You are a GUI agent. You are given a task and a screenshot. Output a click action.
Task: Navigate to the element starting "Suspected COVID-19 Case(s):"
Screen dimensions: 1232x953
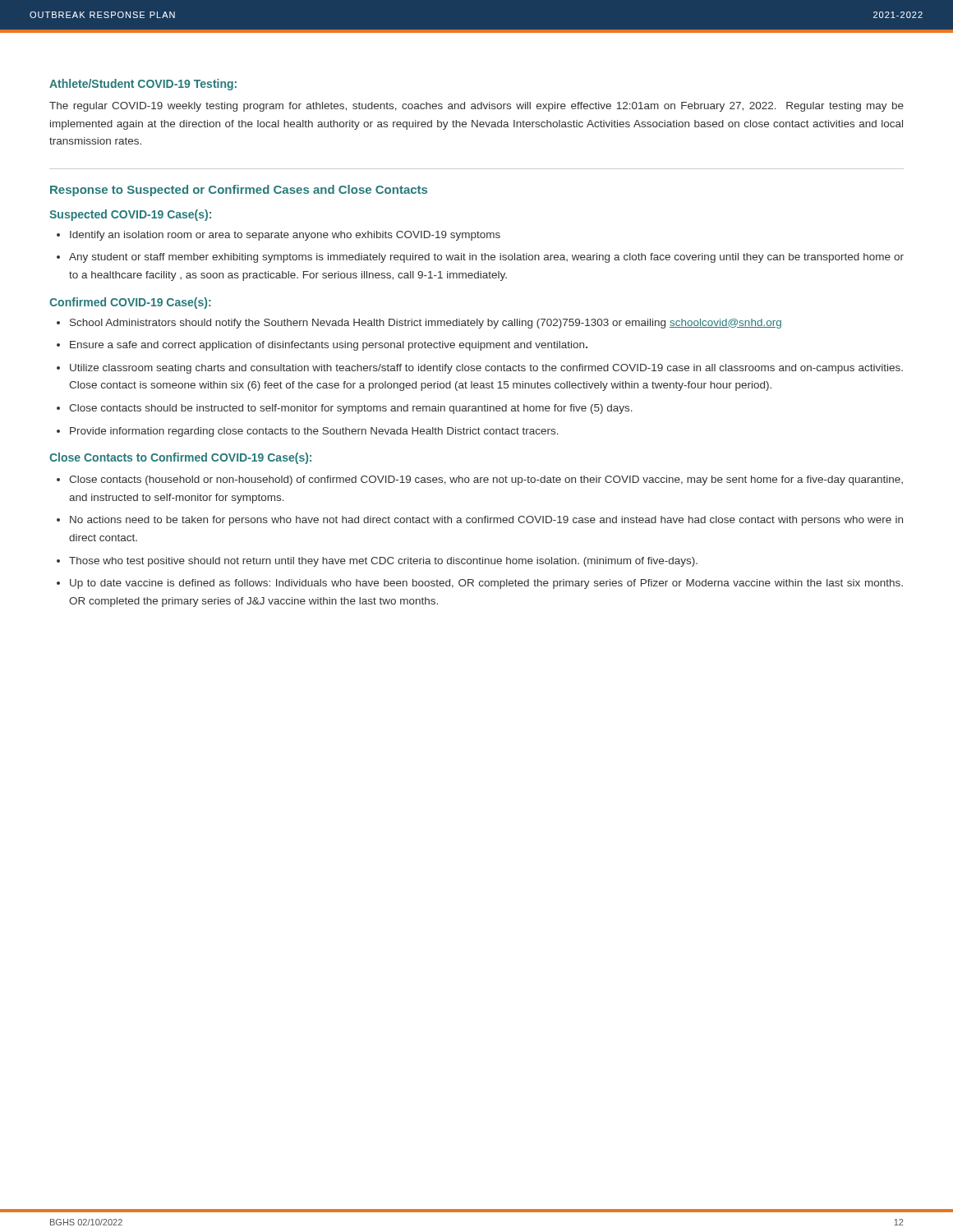point(131,214)
